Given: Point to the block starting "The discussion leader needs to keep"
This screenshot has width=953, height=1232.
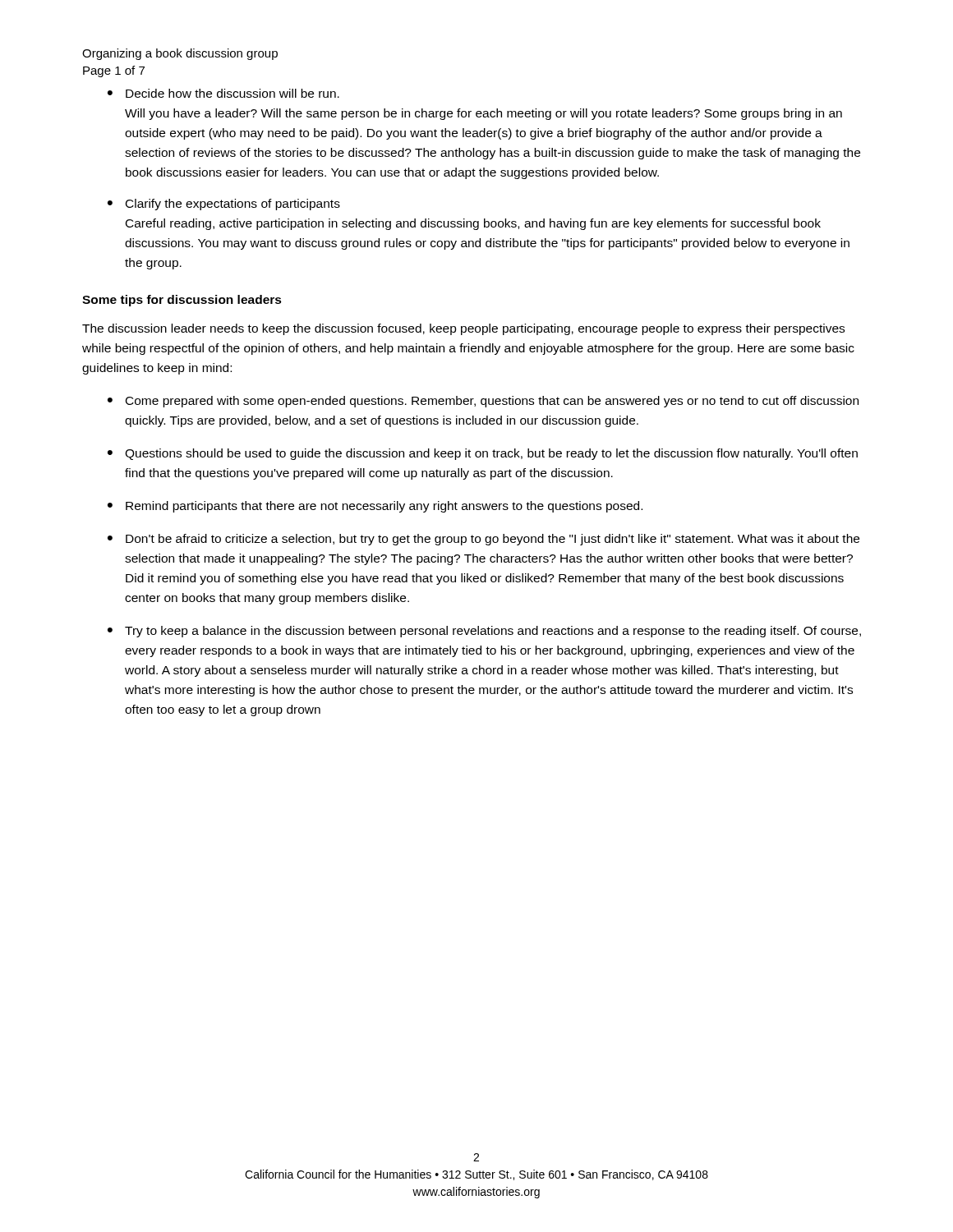Looking at the screenshot, I should click(468, 348).
